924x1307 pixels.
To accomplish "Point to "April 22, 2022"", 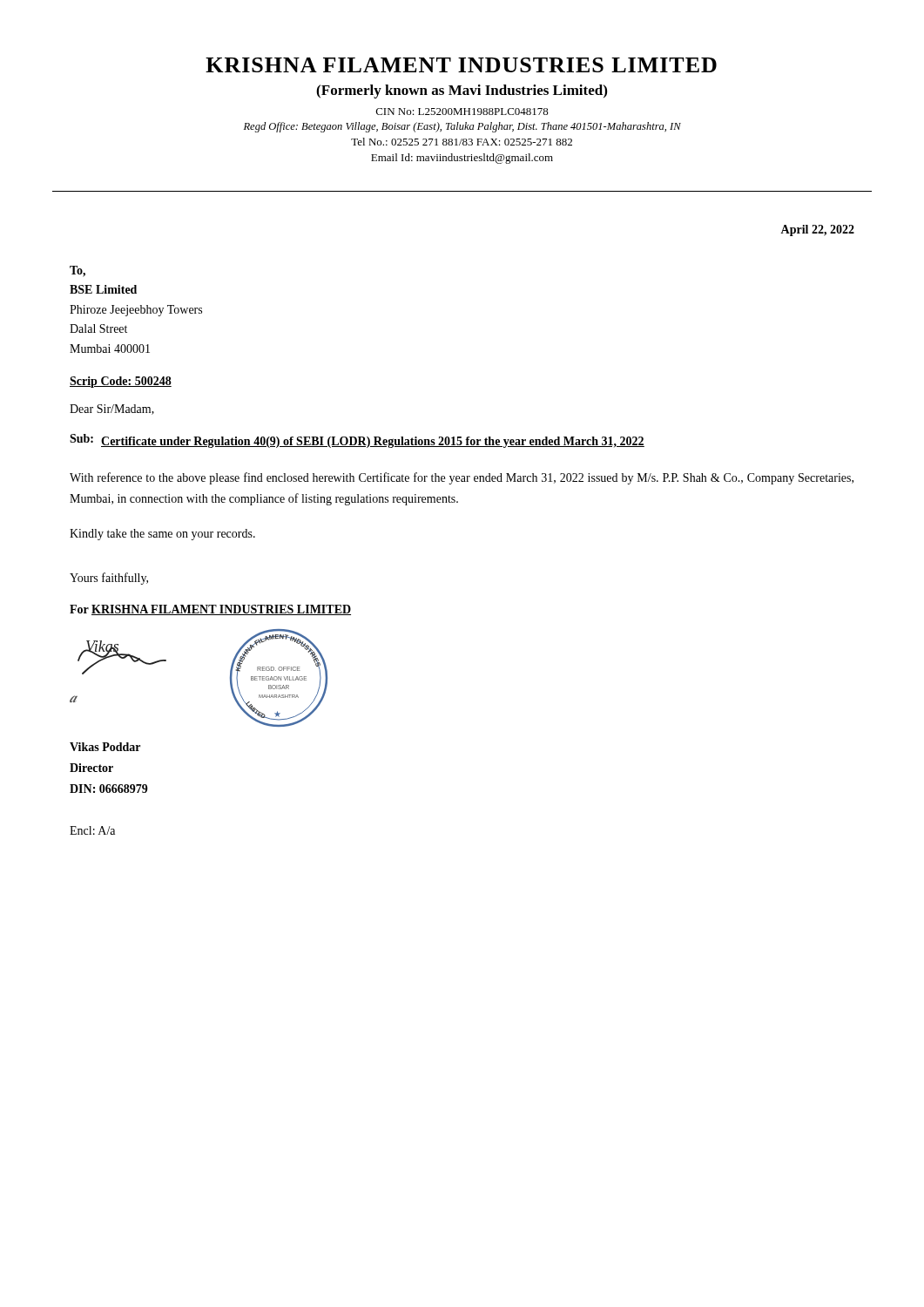I will (818, 230).
